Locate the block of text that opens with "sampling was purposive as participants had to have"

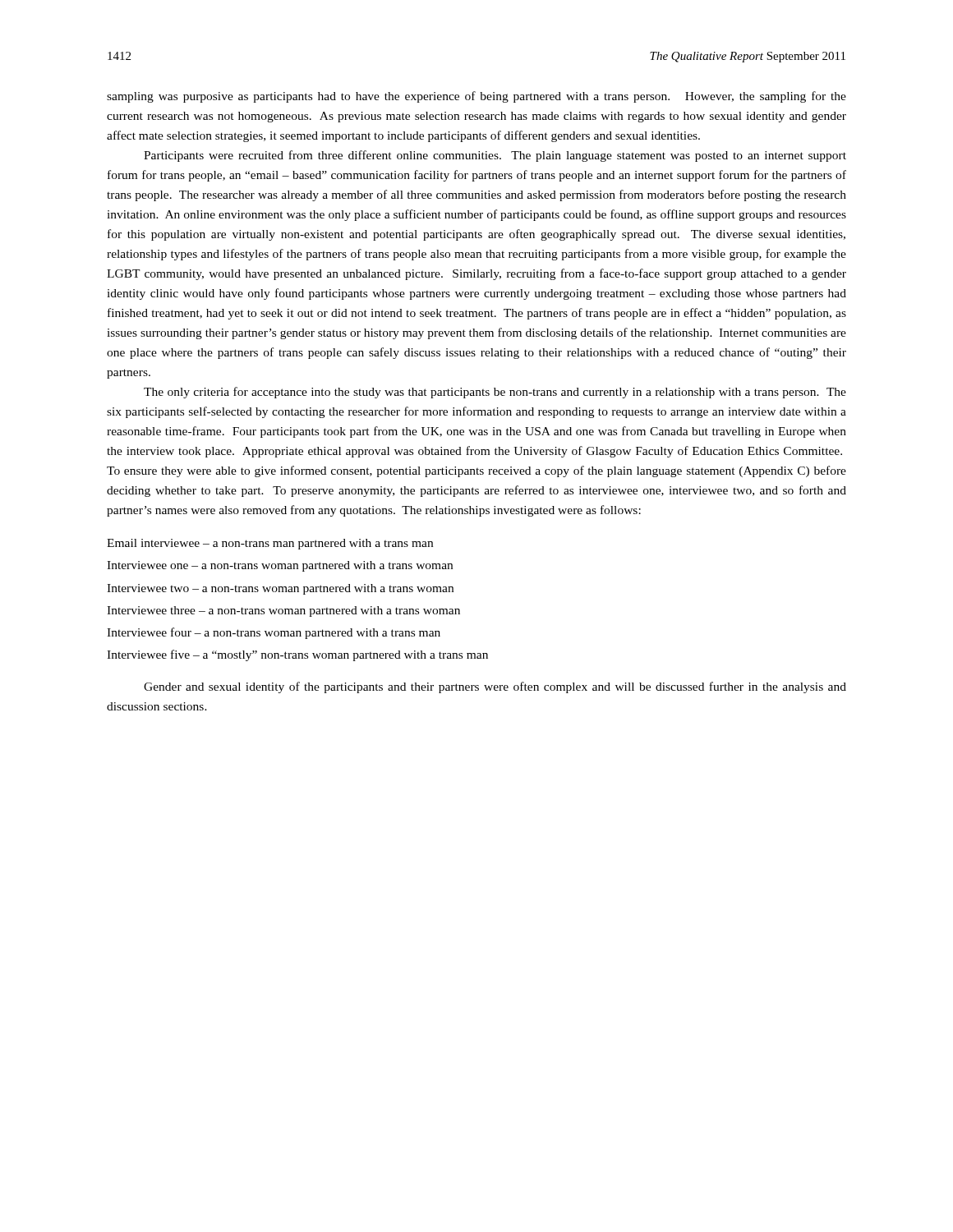pos(476,116)
